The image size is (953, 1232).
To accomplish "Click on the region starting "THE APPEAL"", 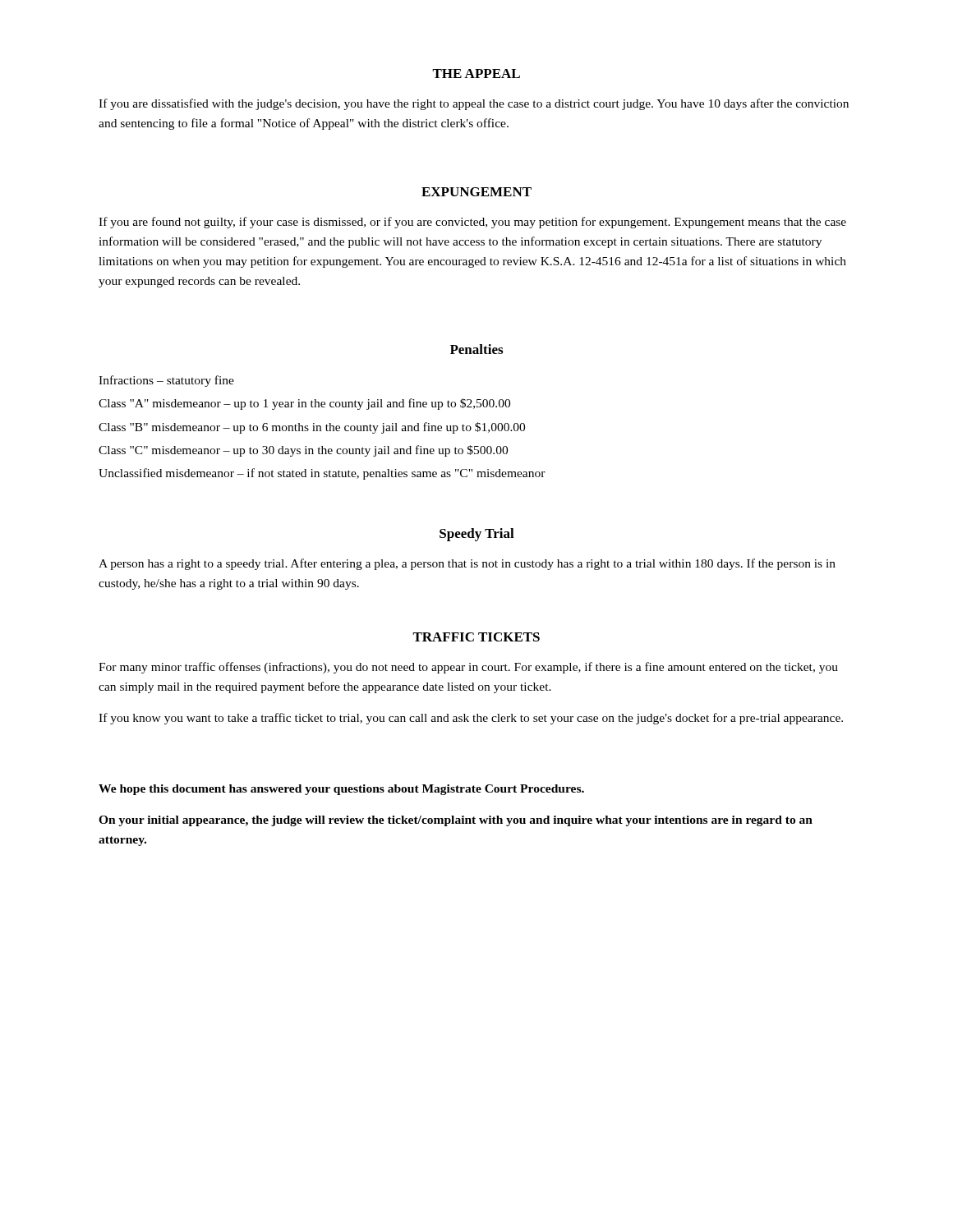I will pyautogui.click(x=476, y=73).
